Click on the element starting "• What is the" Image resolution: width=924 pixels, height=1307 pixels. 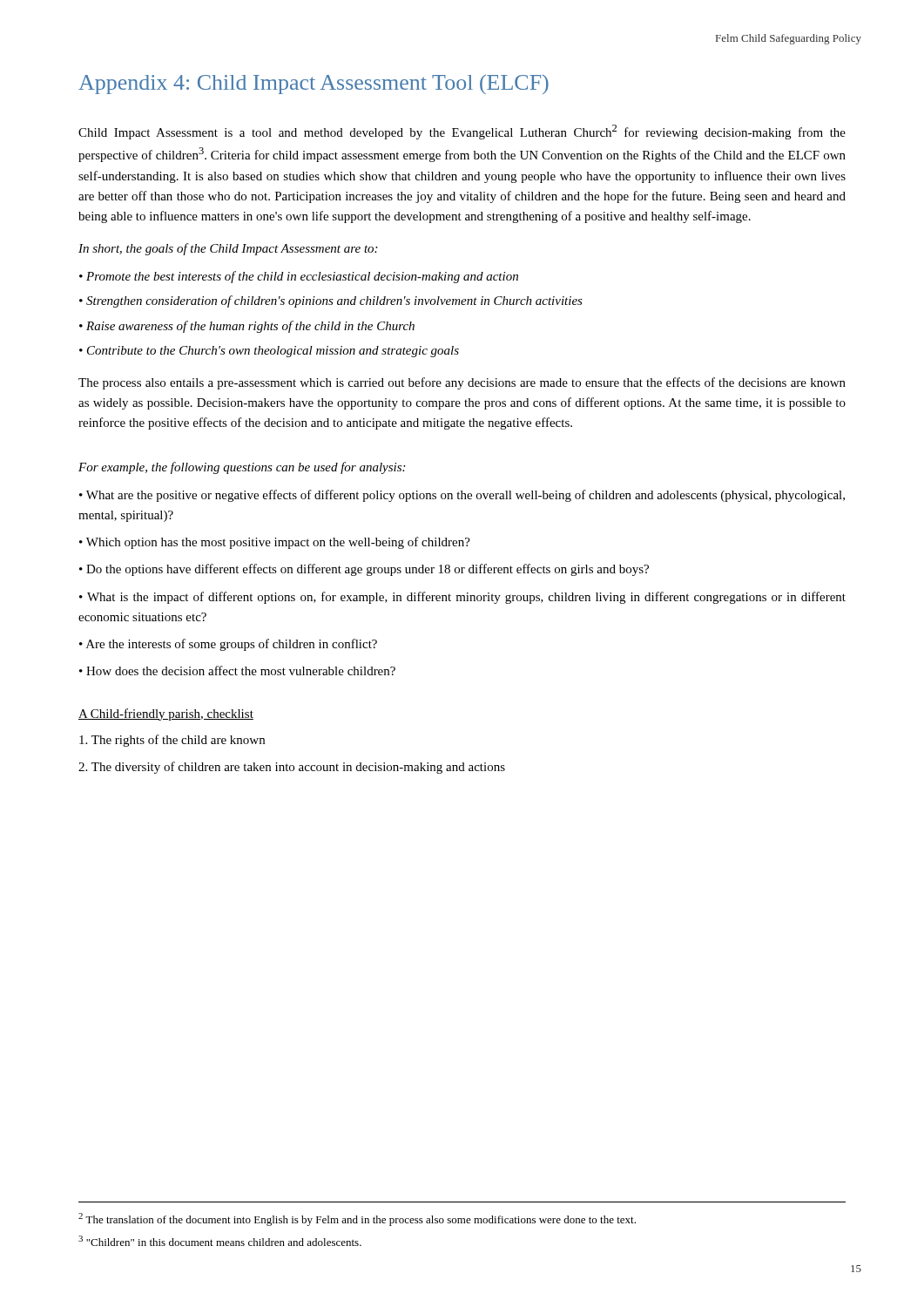pos(462,607)
